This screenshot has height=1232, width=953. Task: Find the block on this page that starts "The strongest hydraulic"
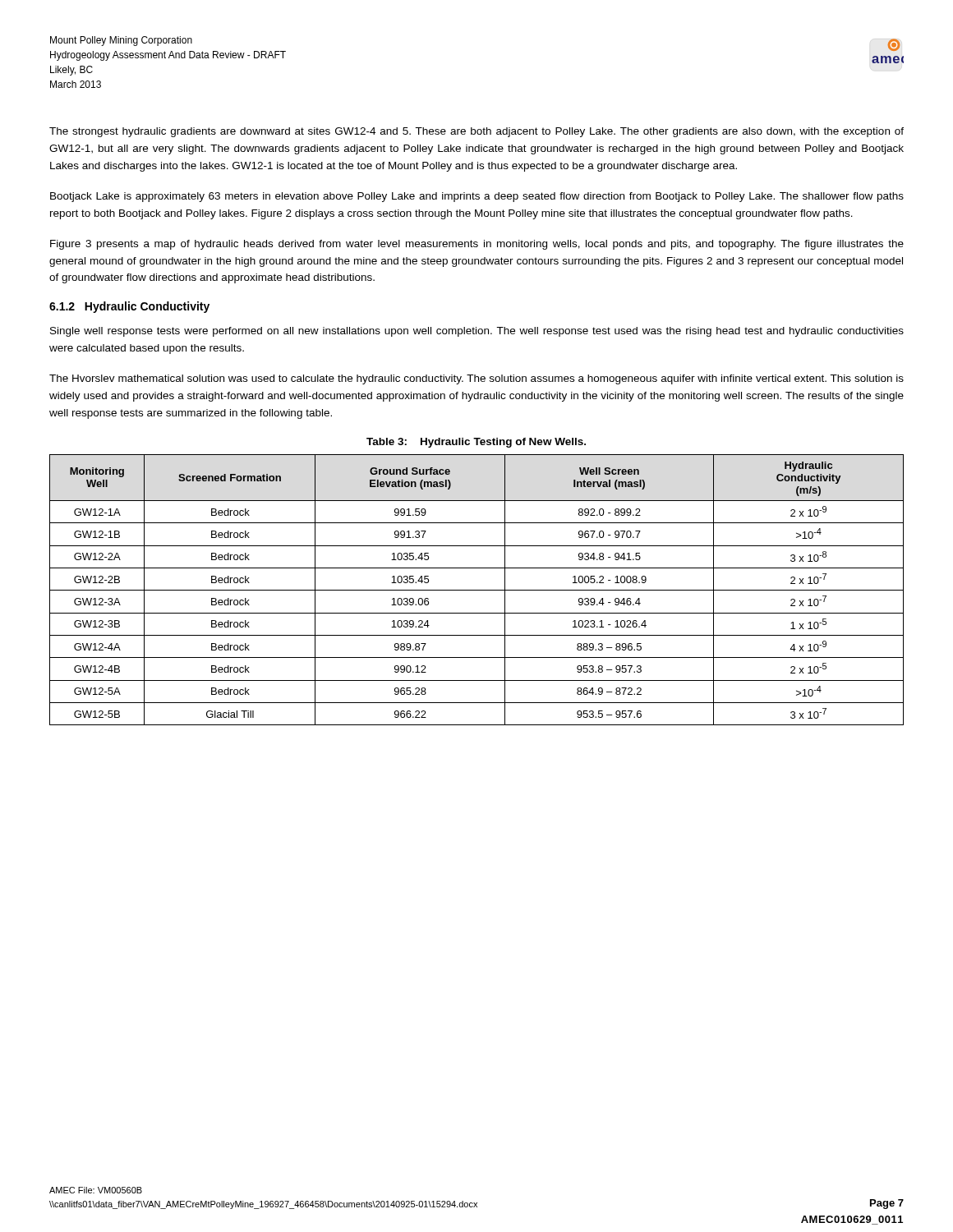[476, 148]
